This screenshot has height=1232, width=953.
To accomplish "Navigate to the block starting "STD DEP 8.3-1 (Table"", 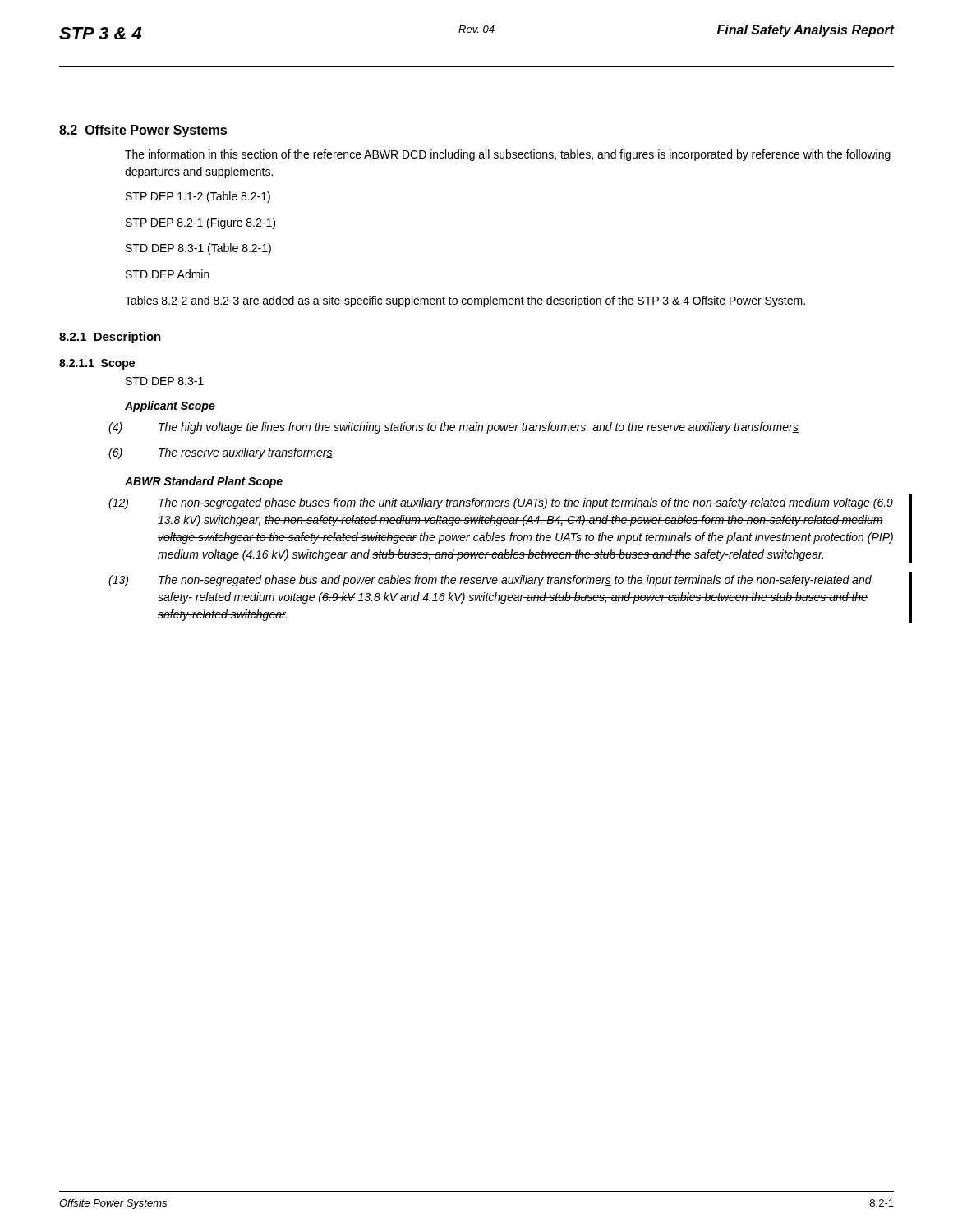I will (x=198, y=248).
